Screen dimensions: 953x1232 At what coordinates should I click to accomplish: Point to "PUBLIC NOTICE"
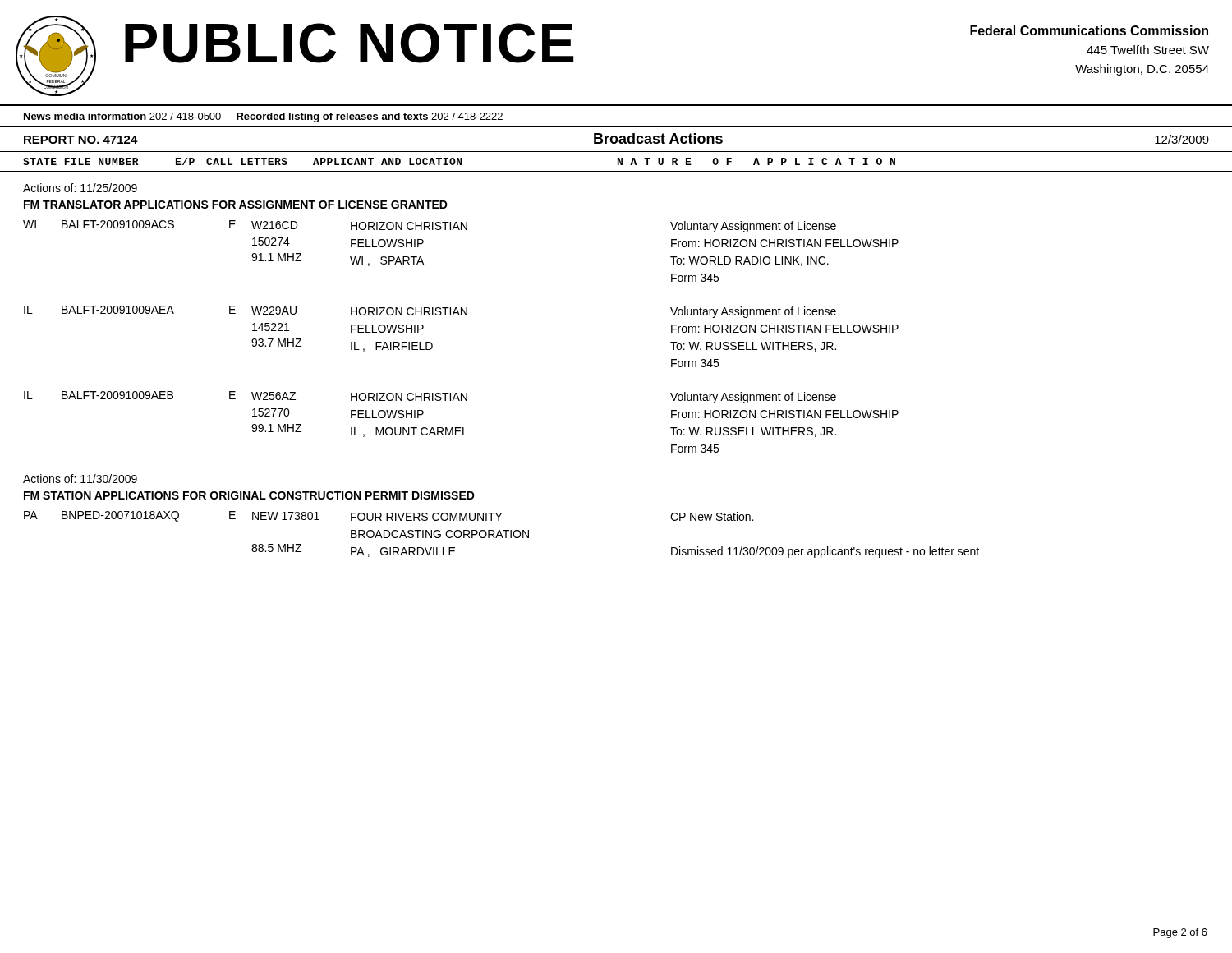[x=349, y=43]
